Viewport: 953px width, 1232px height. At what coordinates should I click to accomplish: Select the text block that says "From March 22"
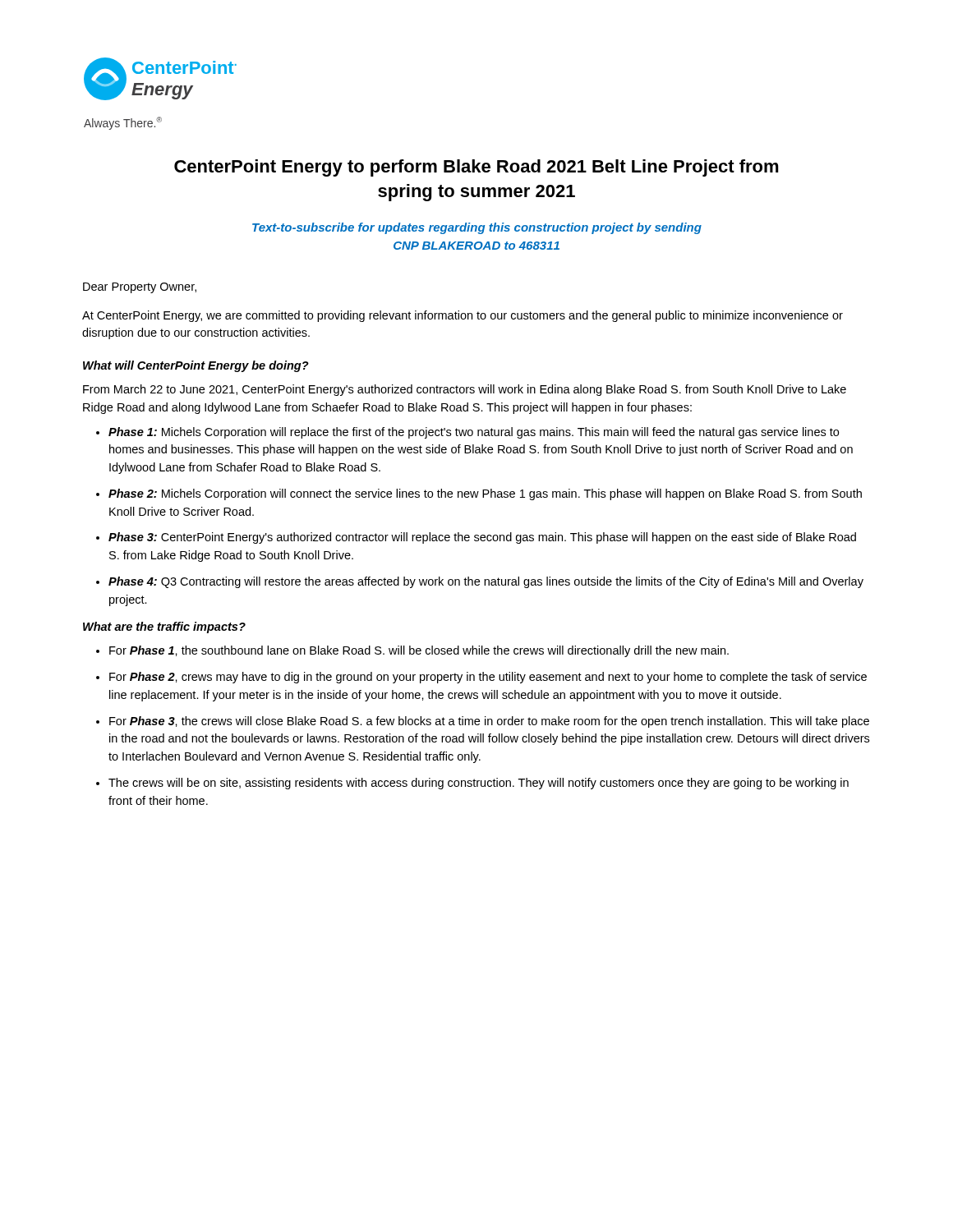(464, 398)
